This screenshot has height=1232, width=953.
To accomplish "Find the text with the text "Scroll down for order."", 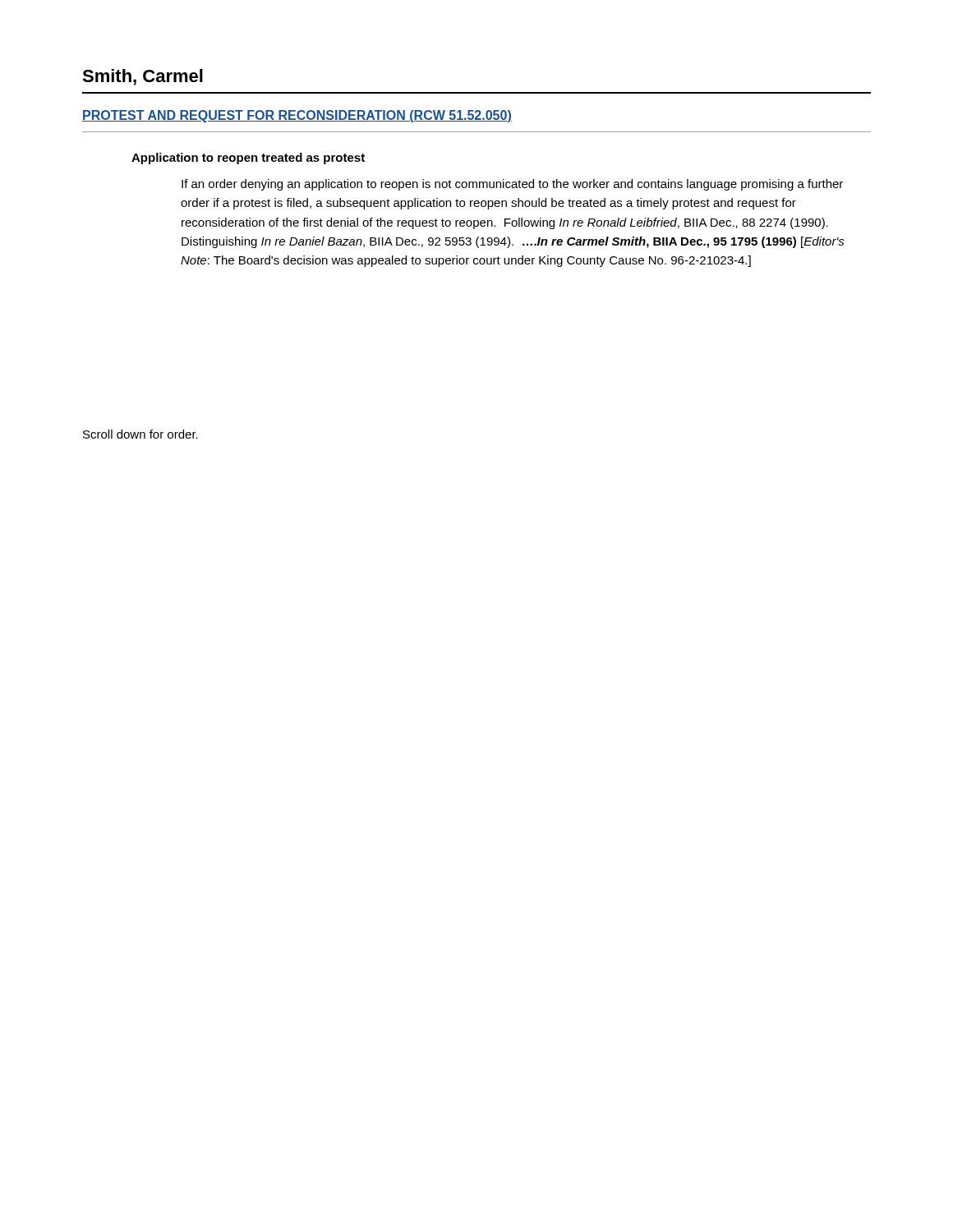I will click(x=140, y=434).
